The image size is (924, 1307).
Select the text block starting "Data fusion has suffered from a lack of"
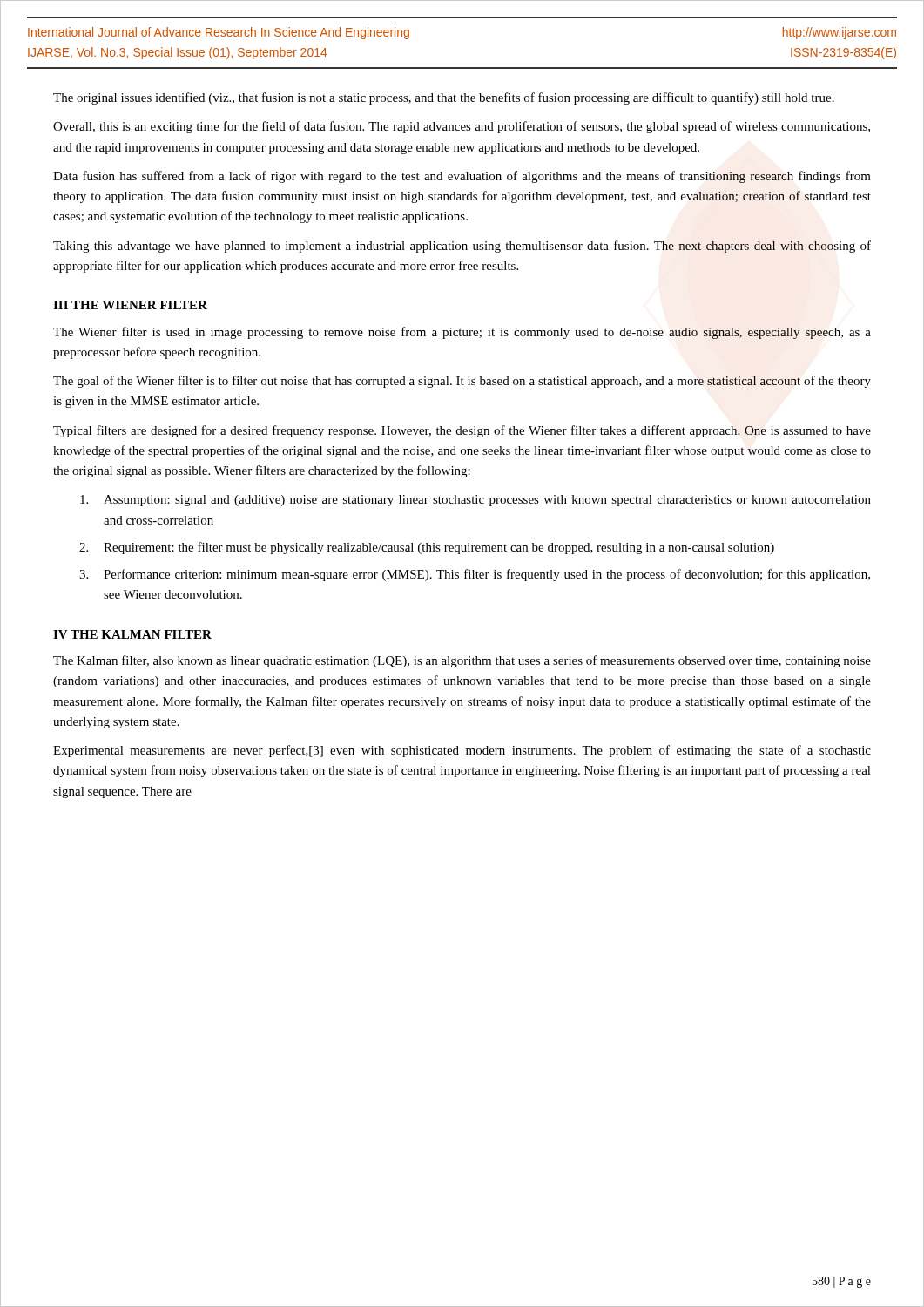[462, 196]
